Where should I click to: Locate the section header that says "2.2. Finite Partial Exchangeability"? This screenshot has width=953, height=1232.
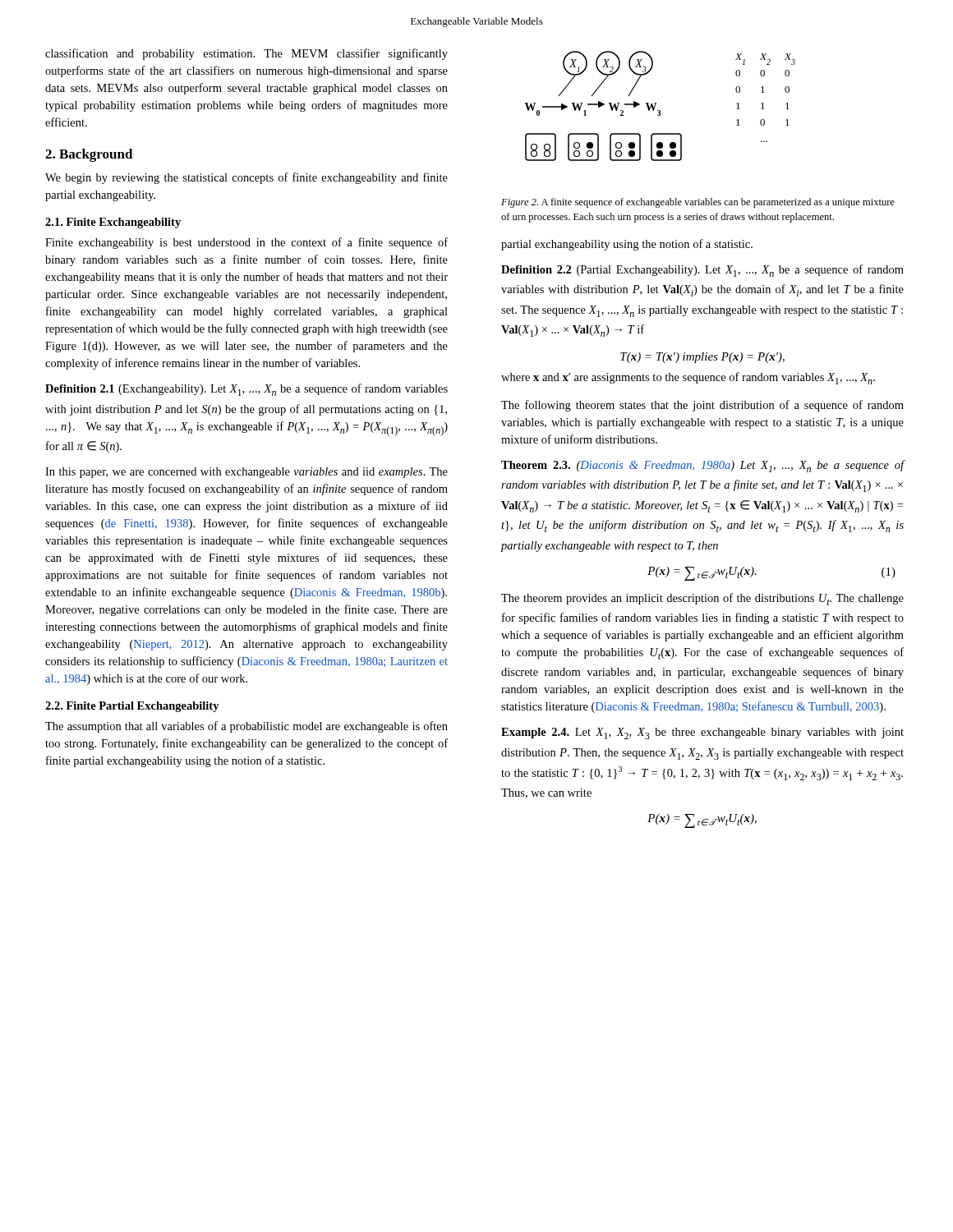point(132,706)
